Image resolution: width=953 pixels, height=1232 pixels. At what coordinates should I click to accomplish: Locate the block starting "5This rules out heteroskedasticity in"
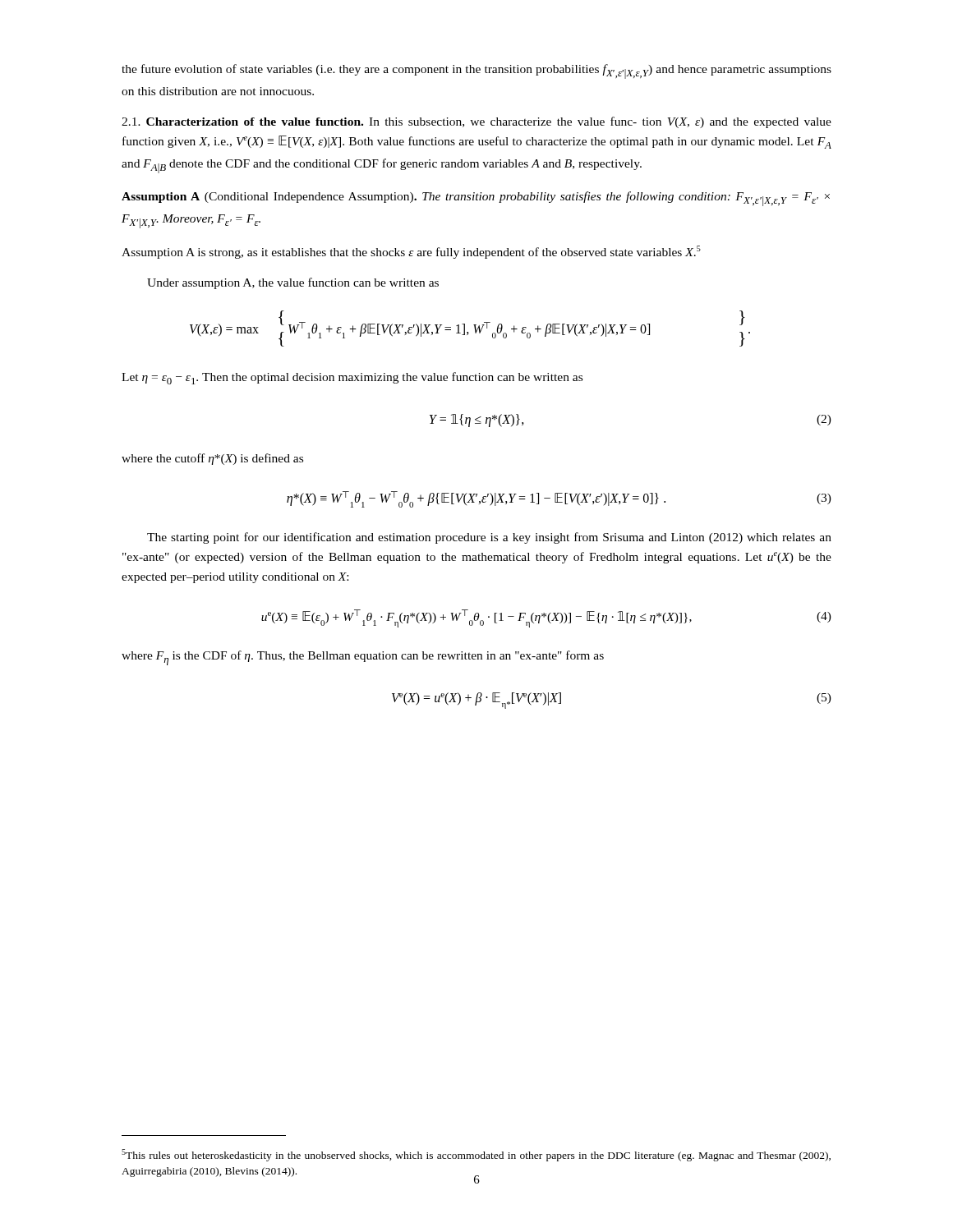pos(476,1157)
